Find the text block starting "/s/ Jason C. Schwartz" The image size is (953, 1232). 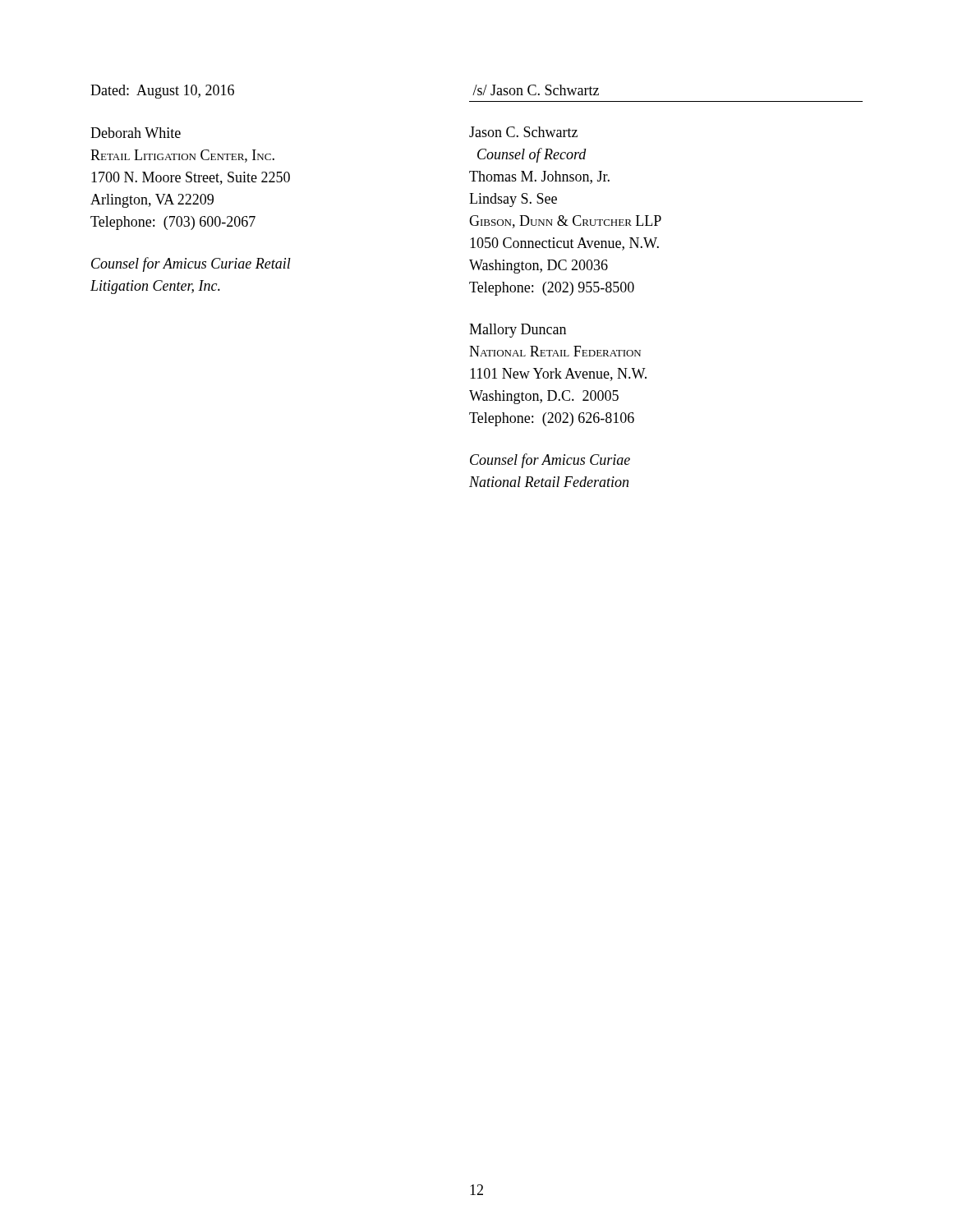coord(666,92)
